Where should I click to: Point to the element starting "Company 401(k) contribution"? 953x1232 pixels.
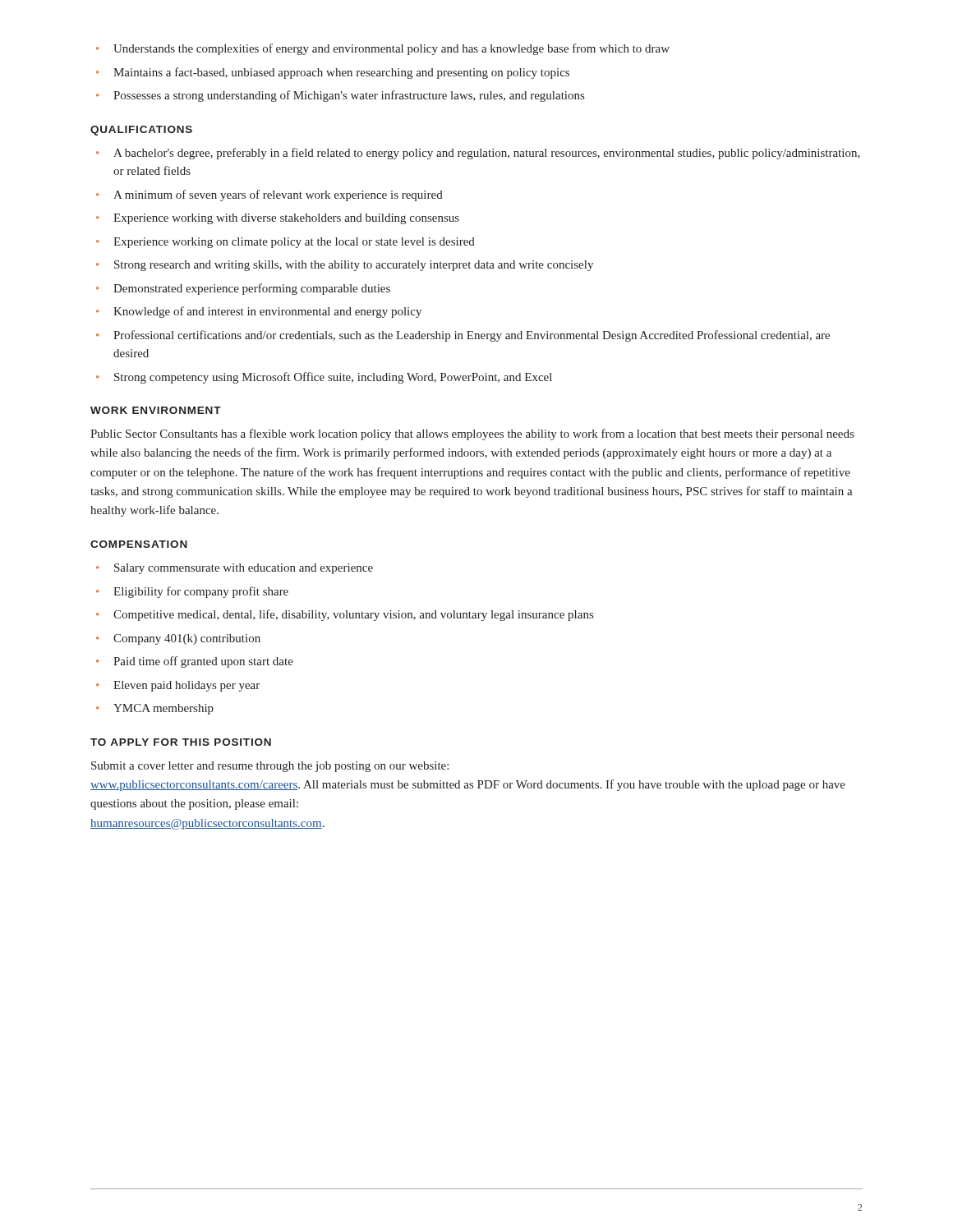tap(187, 638)
